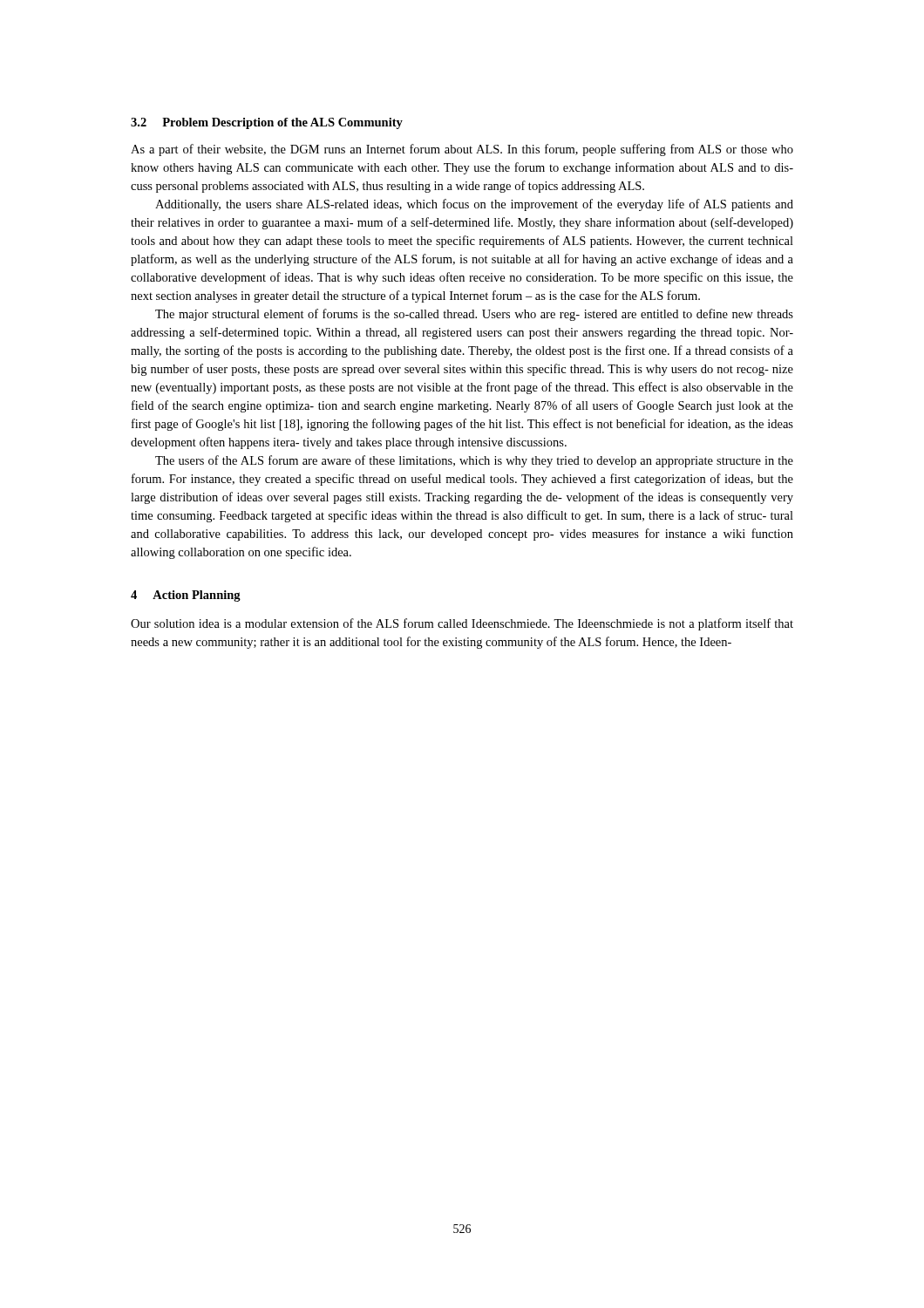This screenshot has width=924, height=1308.
Task: Click where it says "4 Action Planning"
Action: [185, 595]
